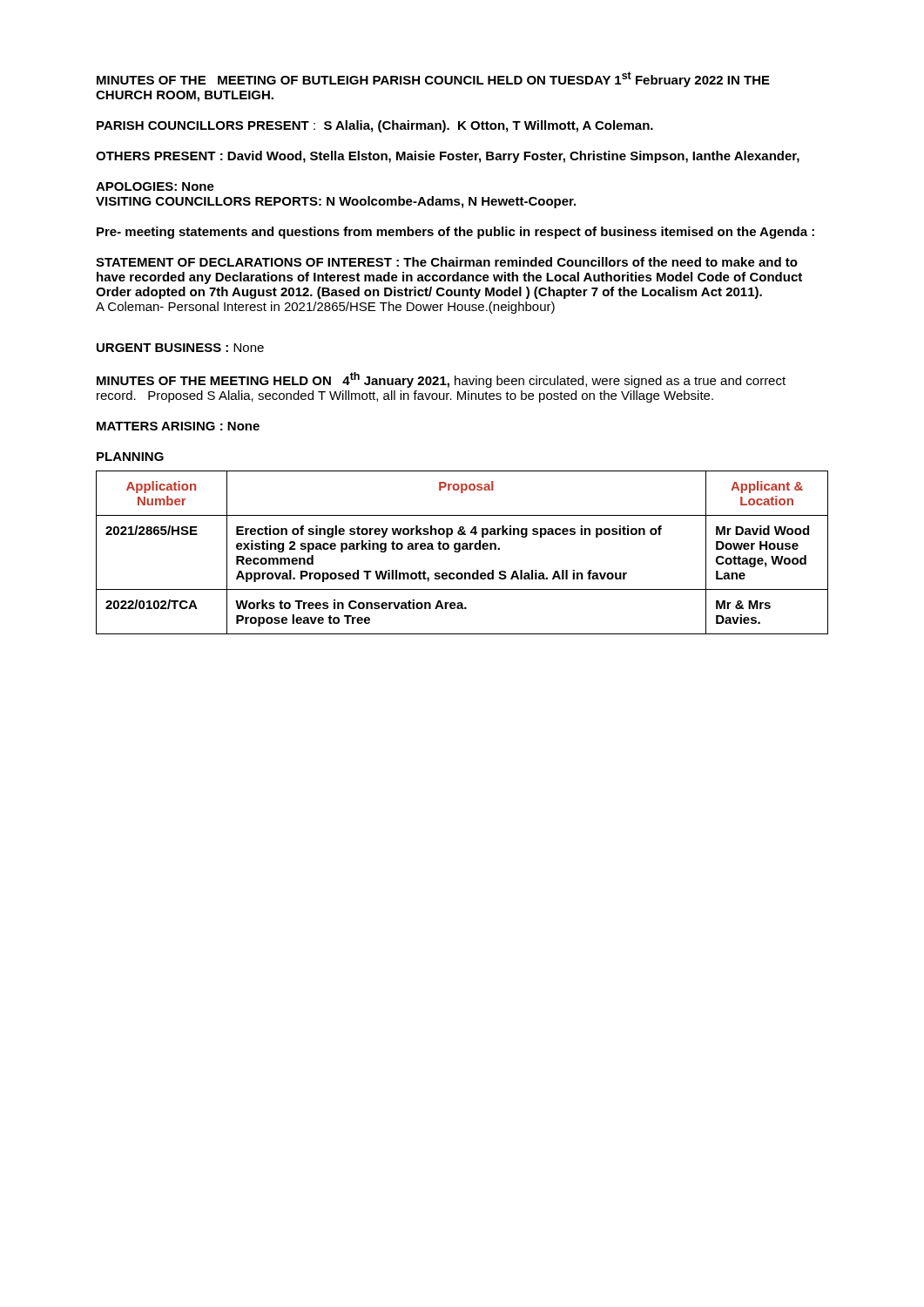Select the element starting "APOLOGIES: None VISITING COUNCILLORS REPORTS: N Woolcombe-Adams,"
924x1307 pixels.
[336, 193]
